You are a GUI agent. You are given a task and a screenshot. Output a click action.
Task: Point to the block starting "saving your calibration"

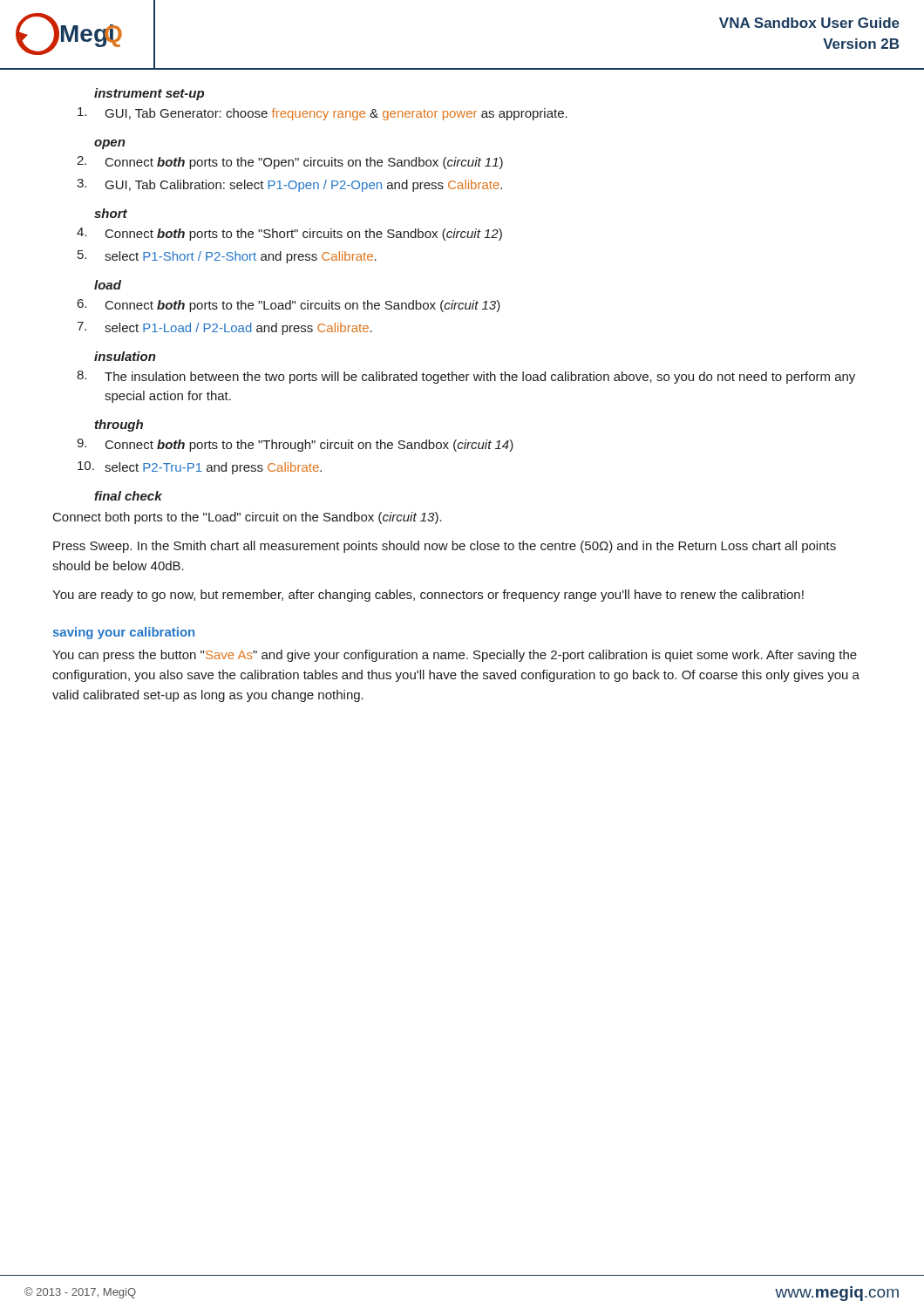[124, 631]
